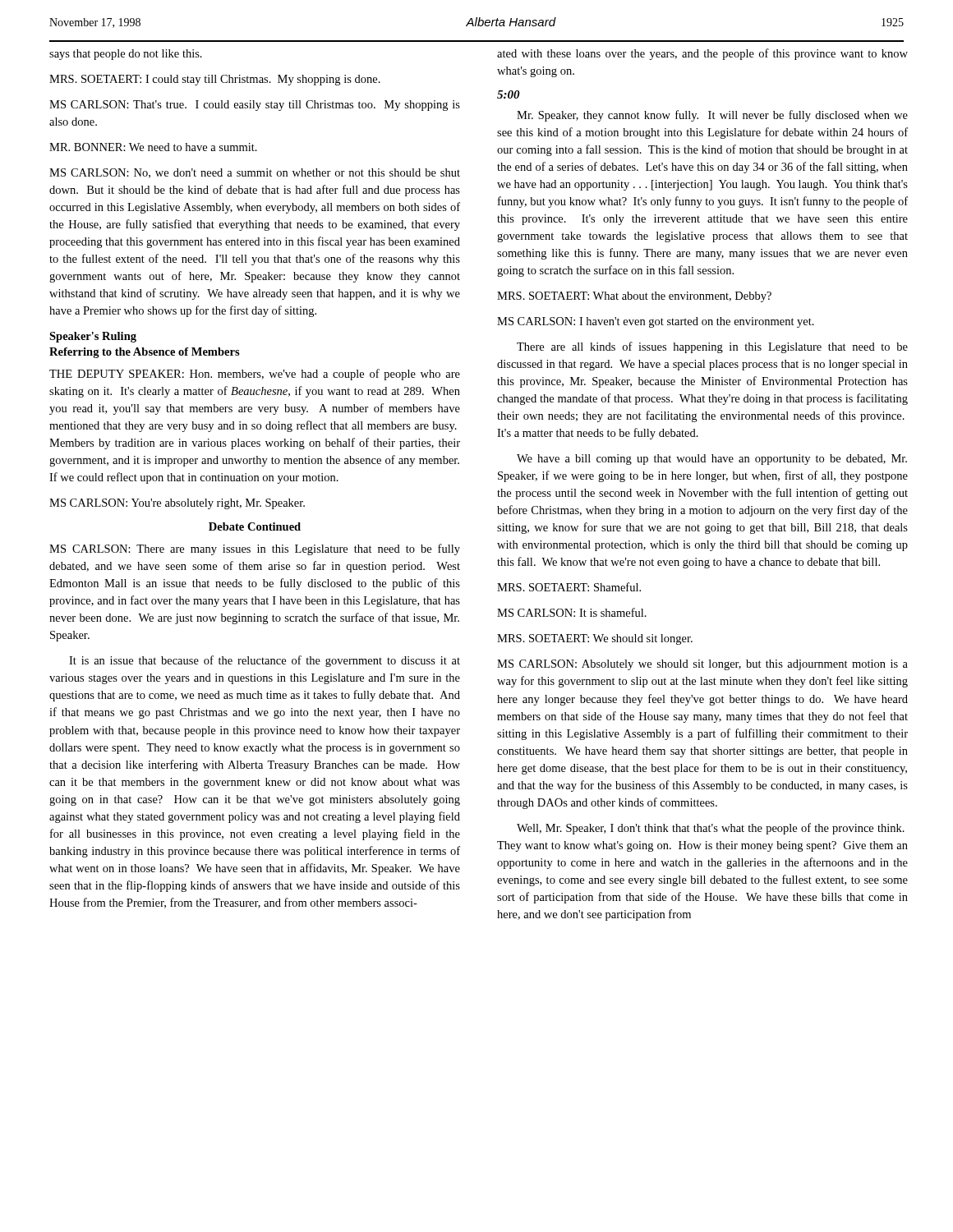Find the block on this page that starts "MS CARLSON: There are many issues in this"

255,592
